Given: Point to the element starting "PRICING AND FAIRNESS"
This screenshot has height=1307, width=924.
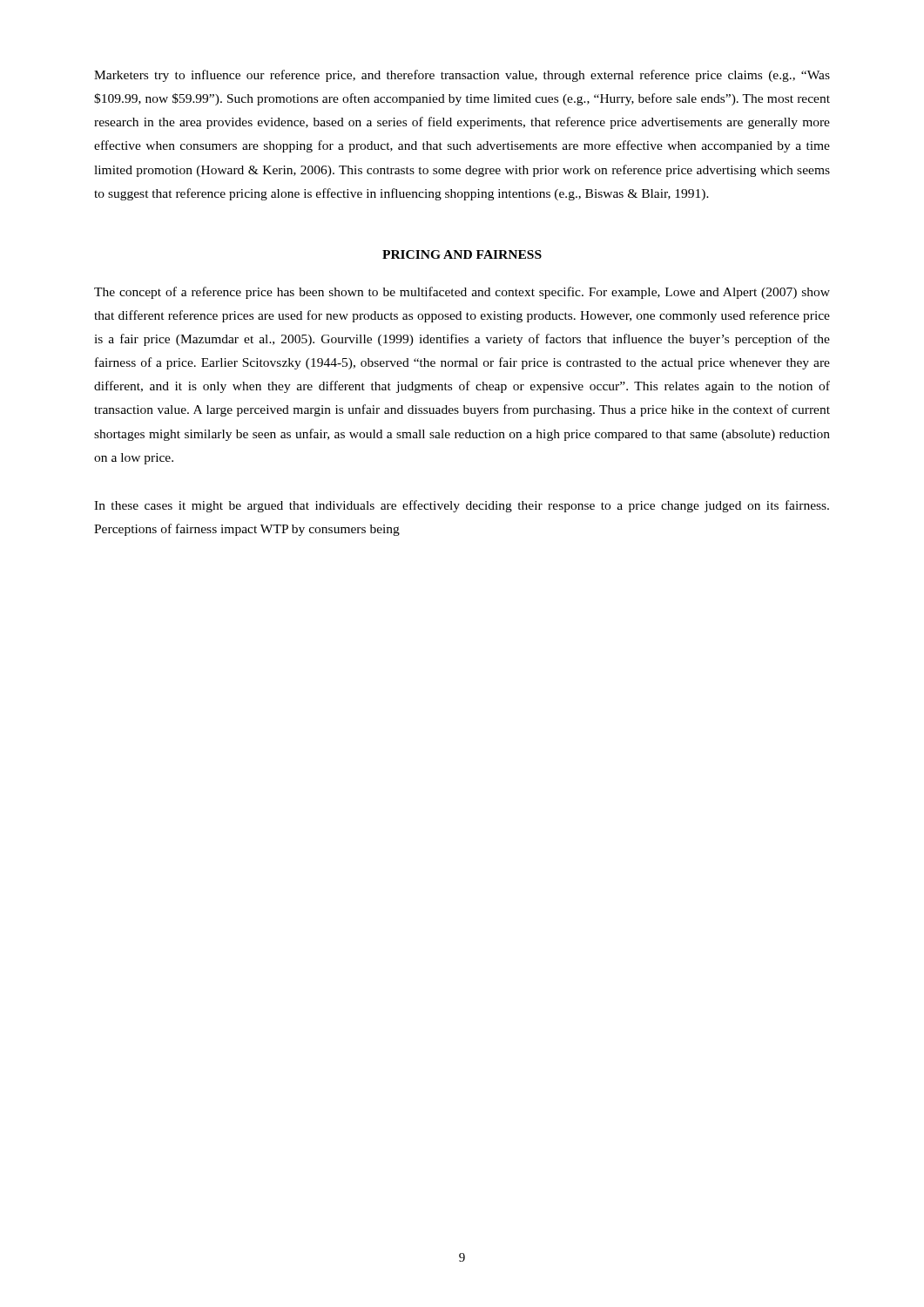Looking at the screenshot, I should 462,254.
